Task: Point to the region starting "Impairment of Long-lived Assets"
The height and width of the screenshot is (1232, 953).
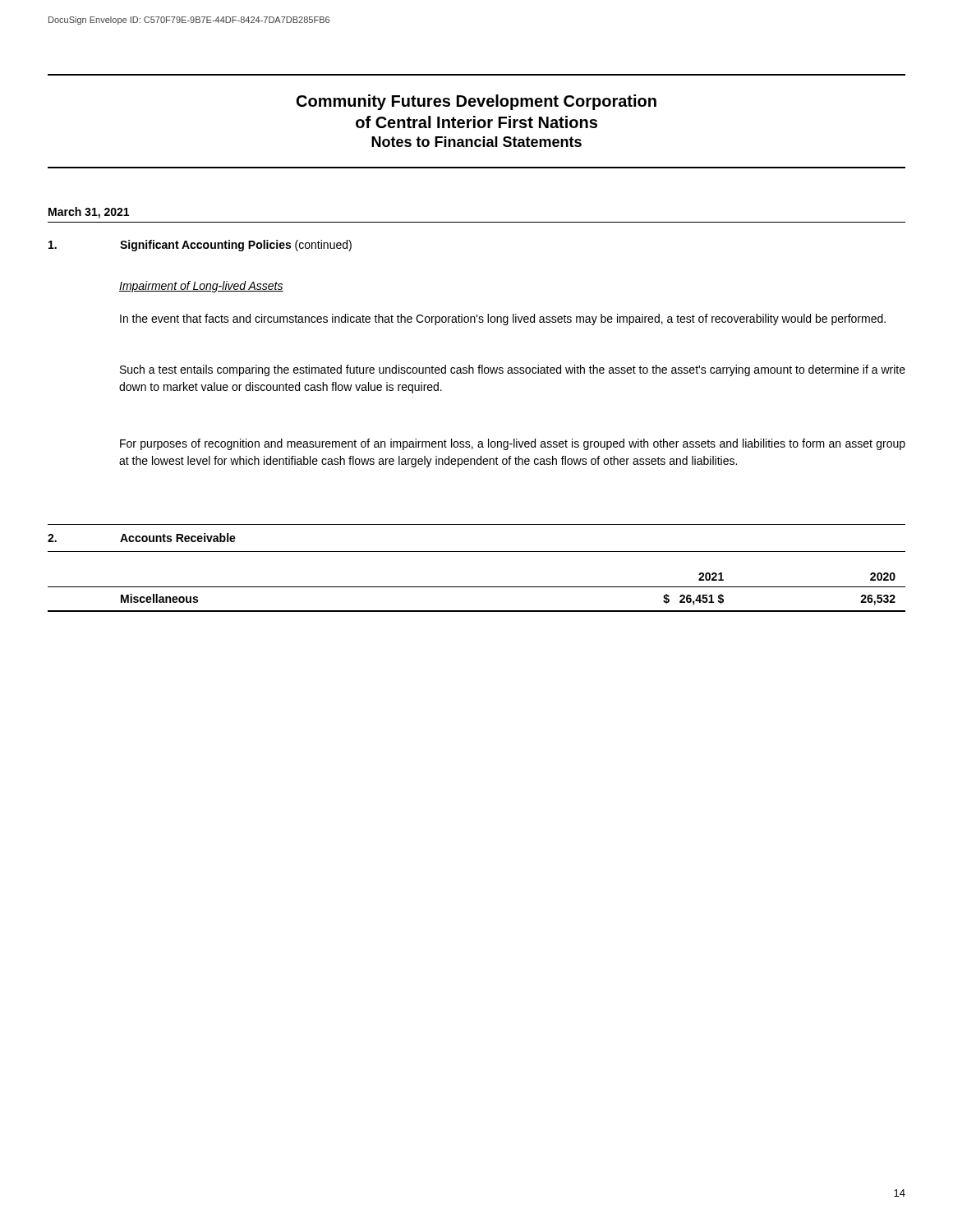Action: click(201, 286)
